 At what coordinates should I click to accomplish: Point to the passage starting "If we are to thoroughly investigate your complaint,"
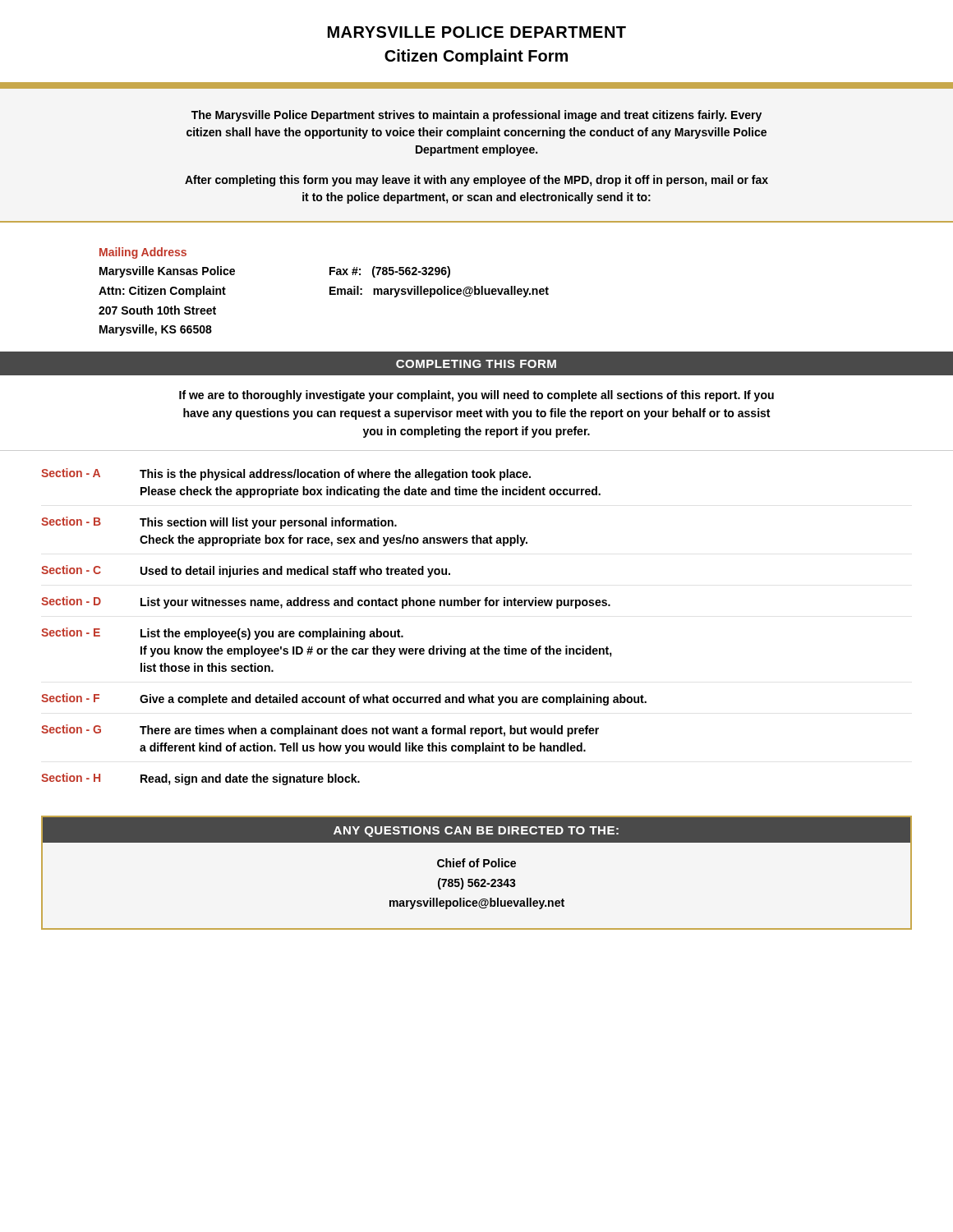pyautogui.click(x=476, y=413)
